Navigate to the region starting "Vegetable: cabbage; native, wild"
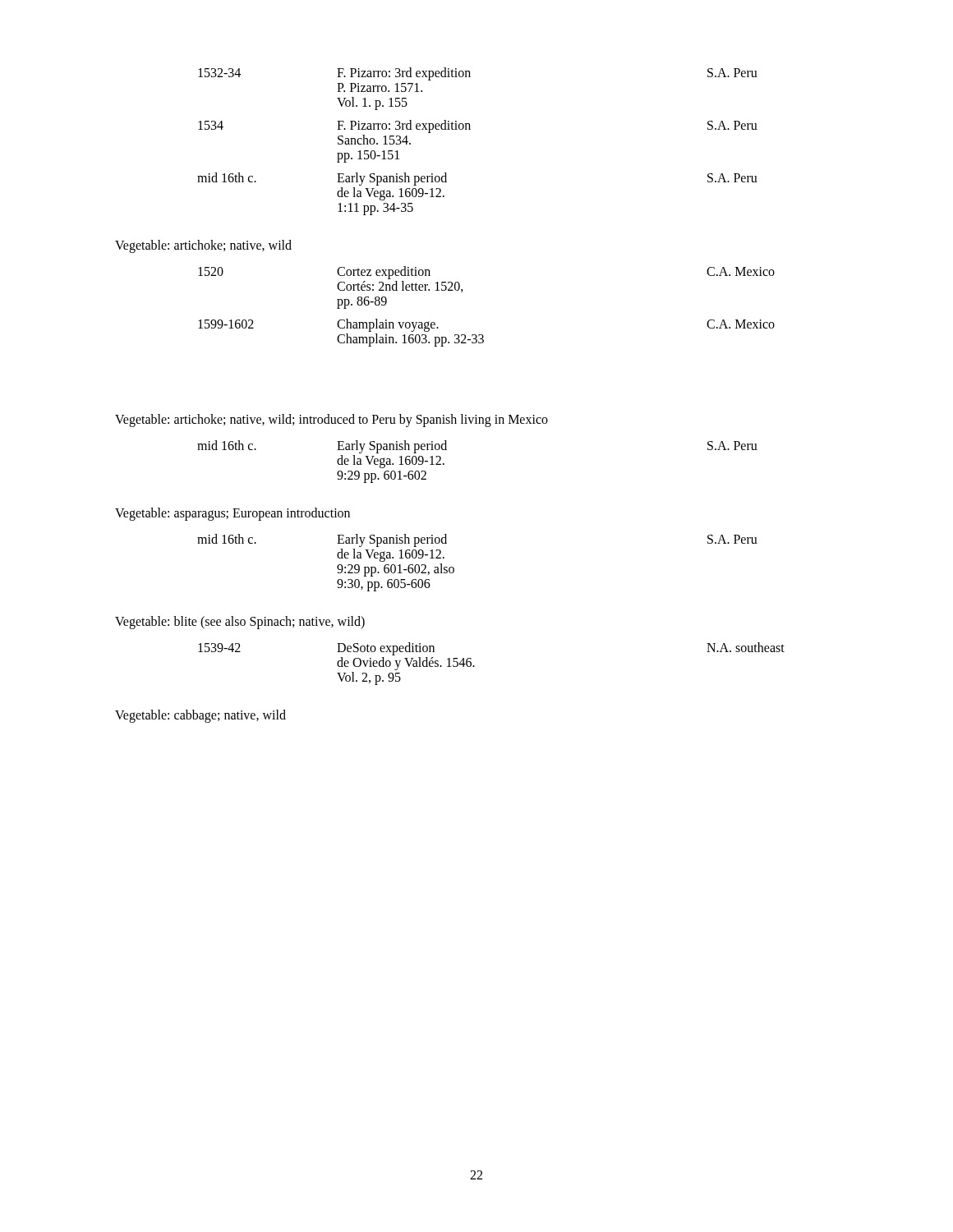The width and height of the screenshot is (953, 1232). pos(200,715)
